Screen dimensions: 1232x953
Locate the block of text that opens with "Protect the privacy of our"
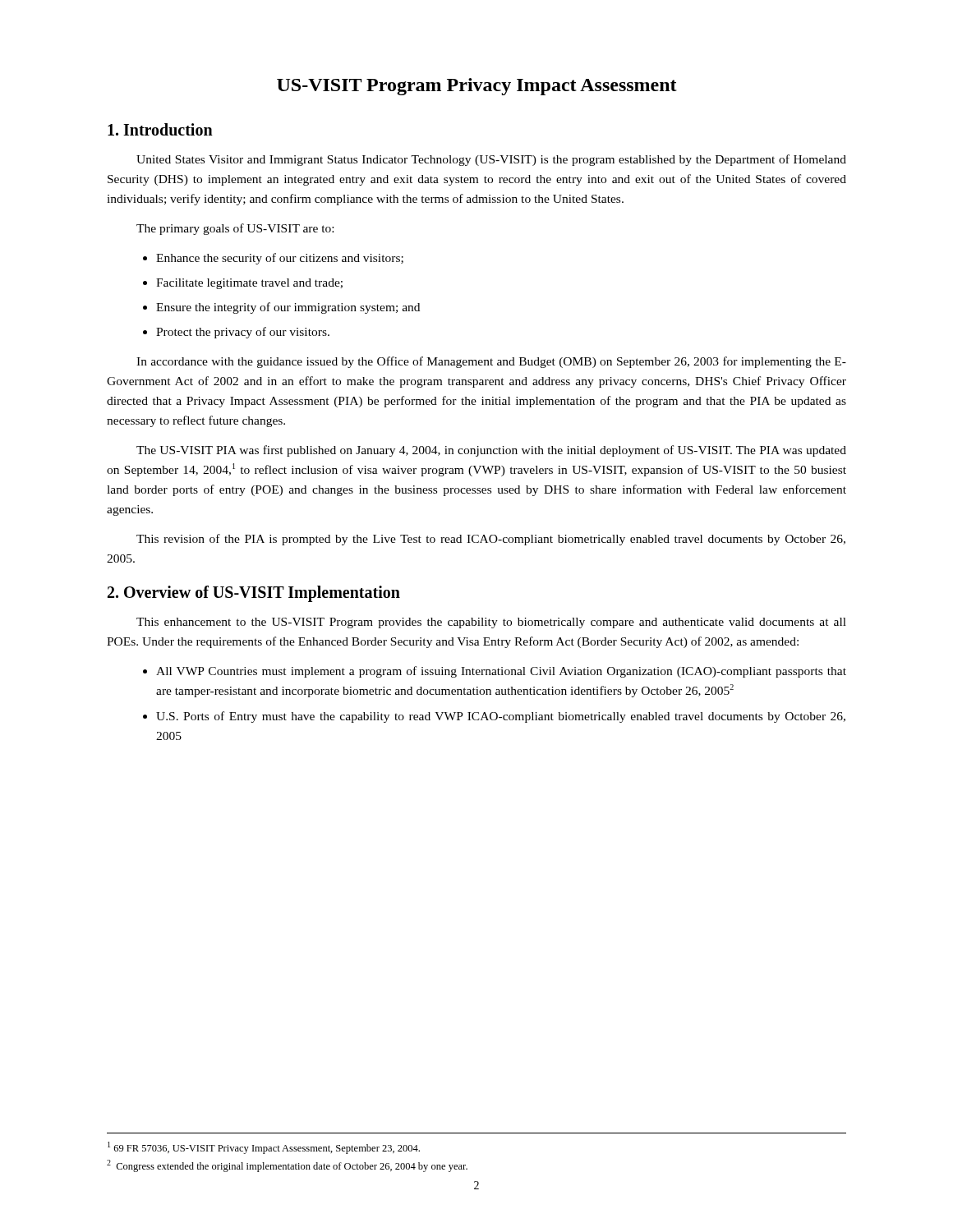(243, 331)
